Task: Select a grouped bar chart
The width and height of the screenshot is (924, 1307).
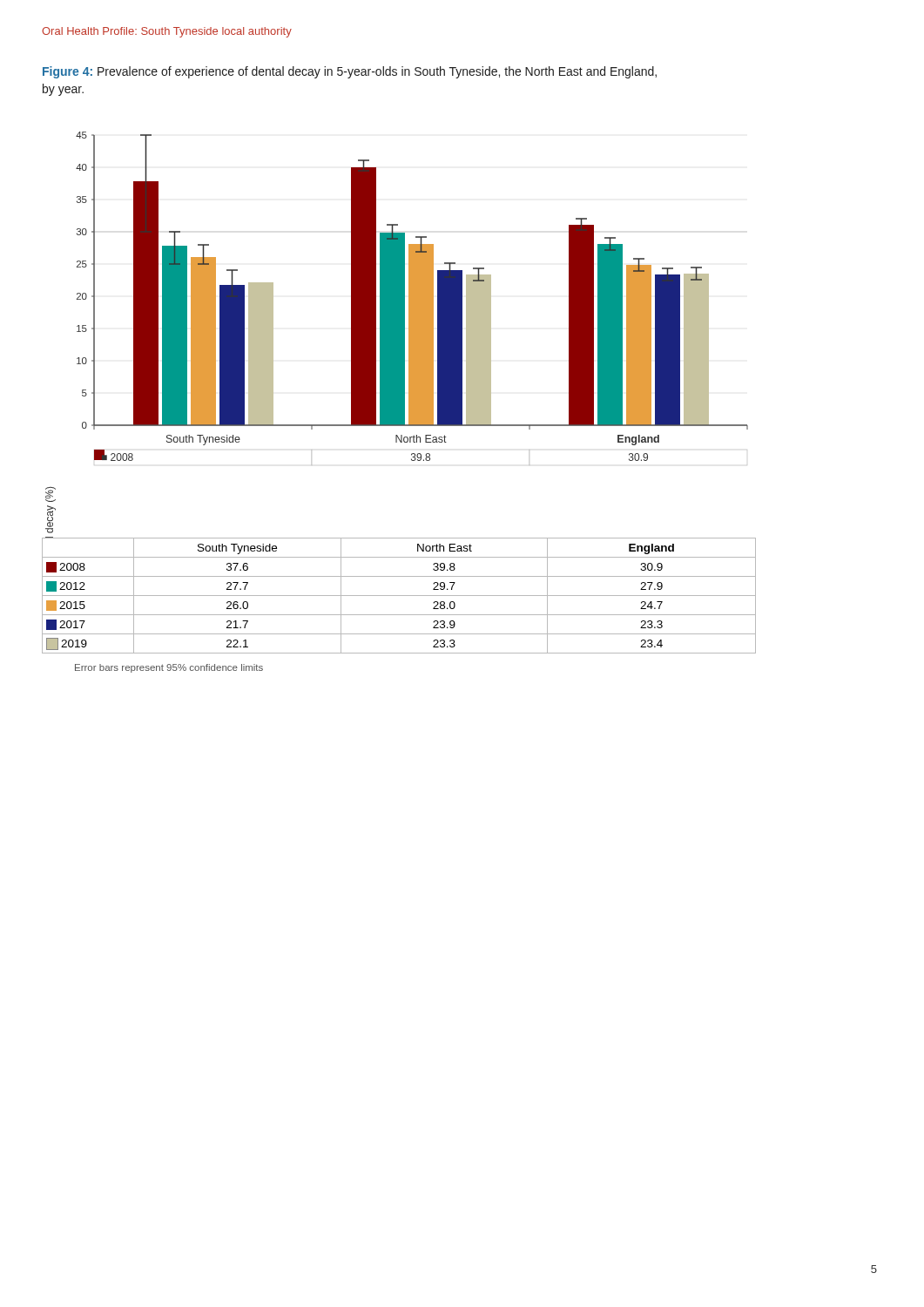Action: (399, 334)
